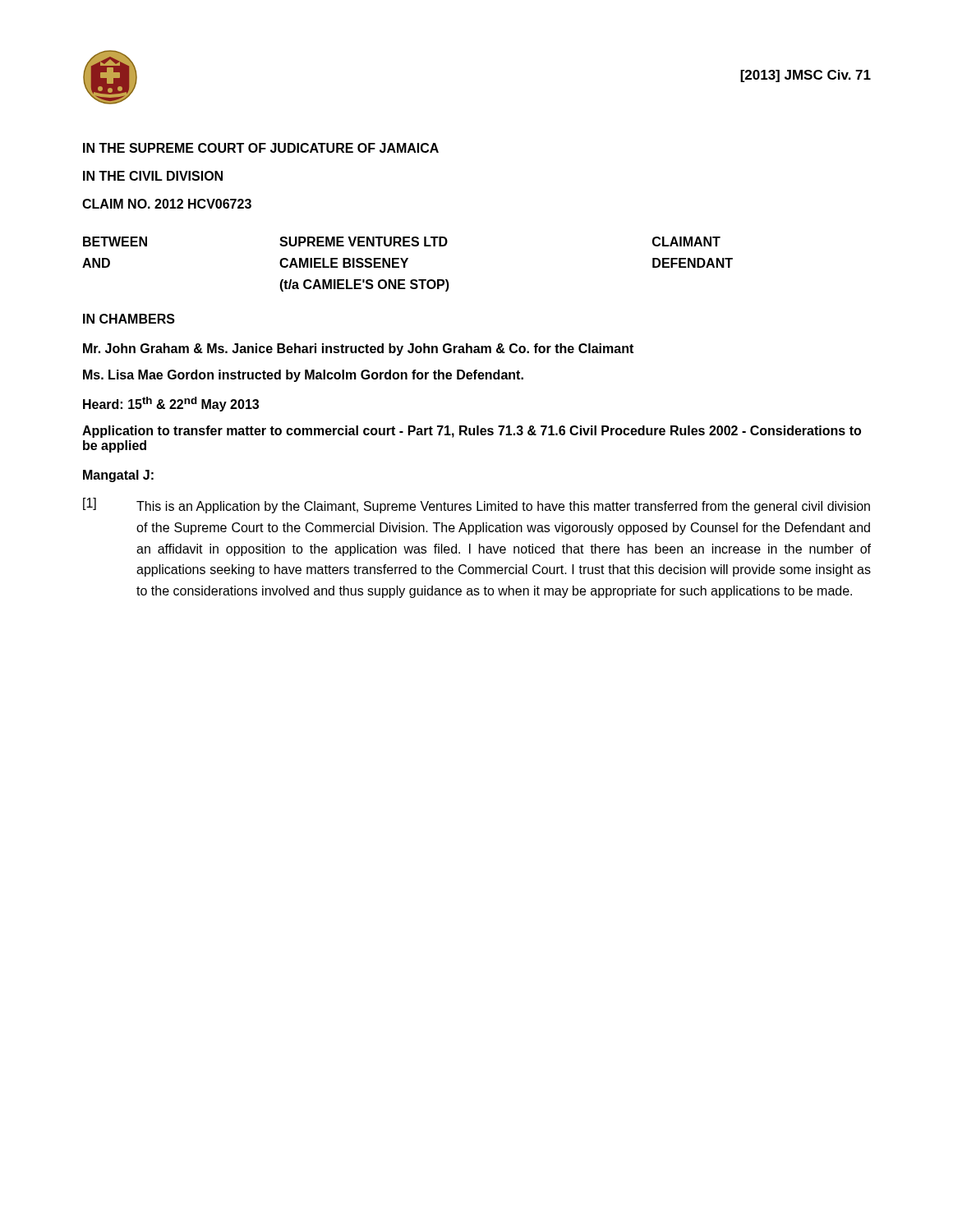Select the section header that reads "IN THE CIVIL DIVISION"
Viewport: 953px width, 1232px height.
(153, 176)
